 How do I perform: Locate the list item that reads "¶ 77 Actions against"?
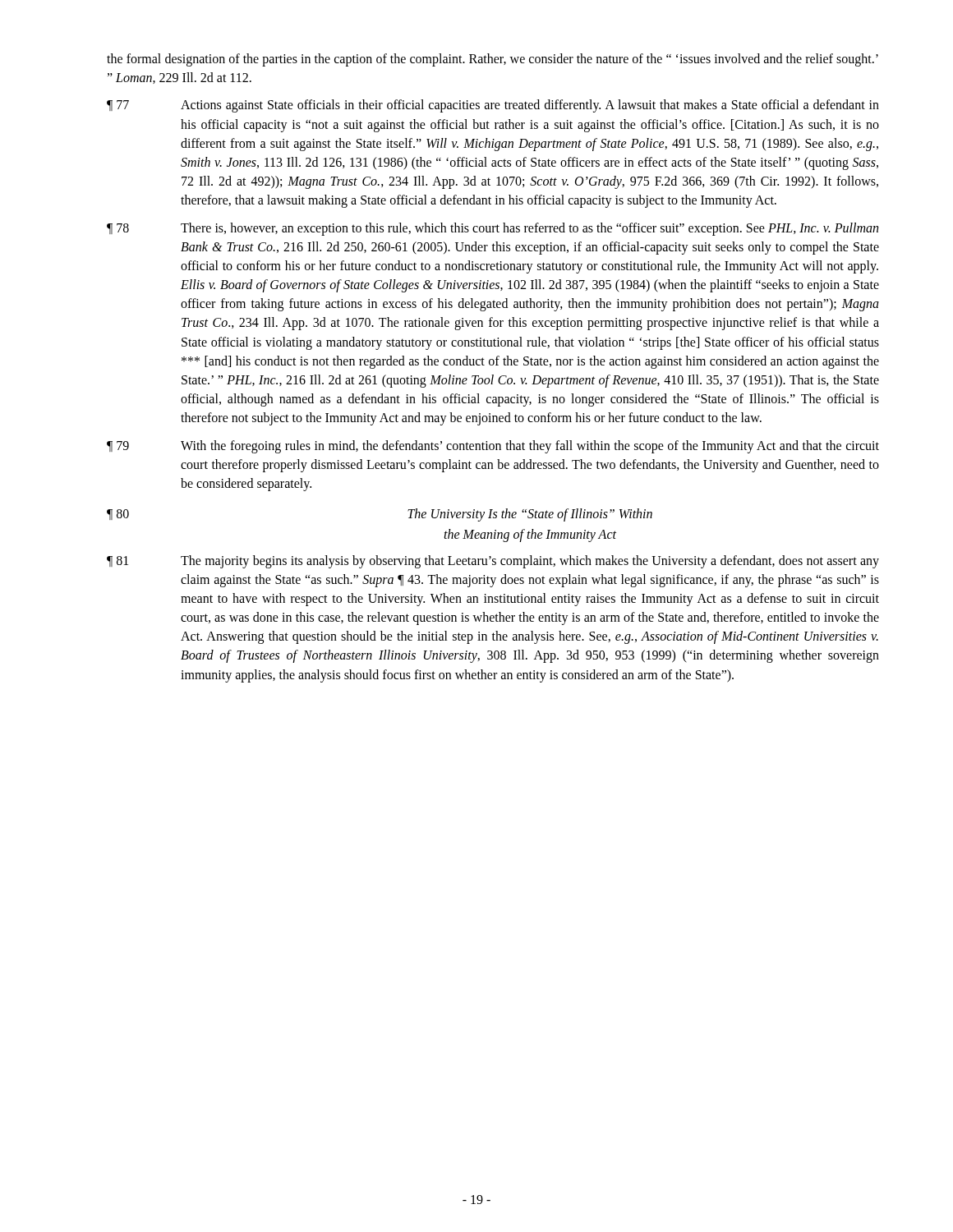(x=493, y=153)
